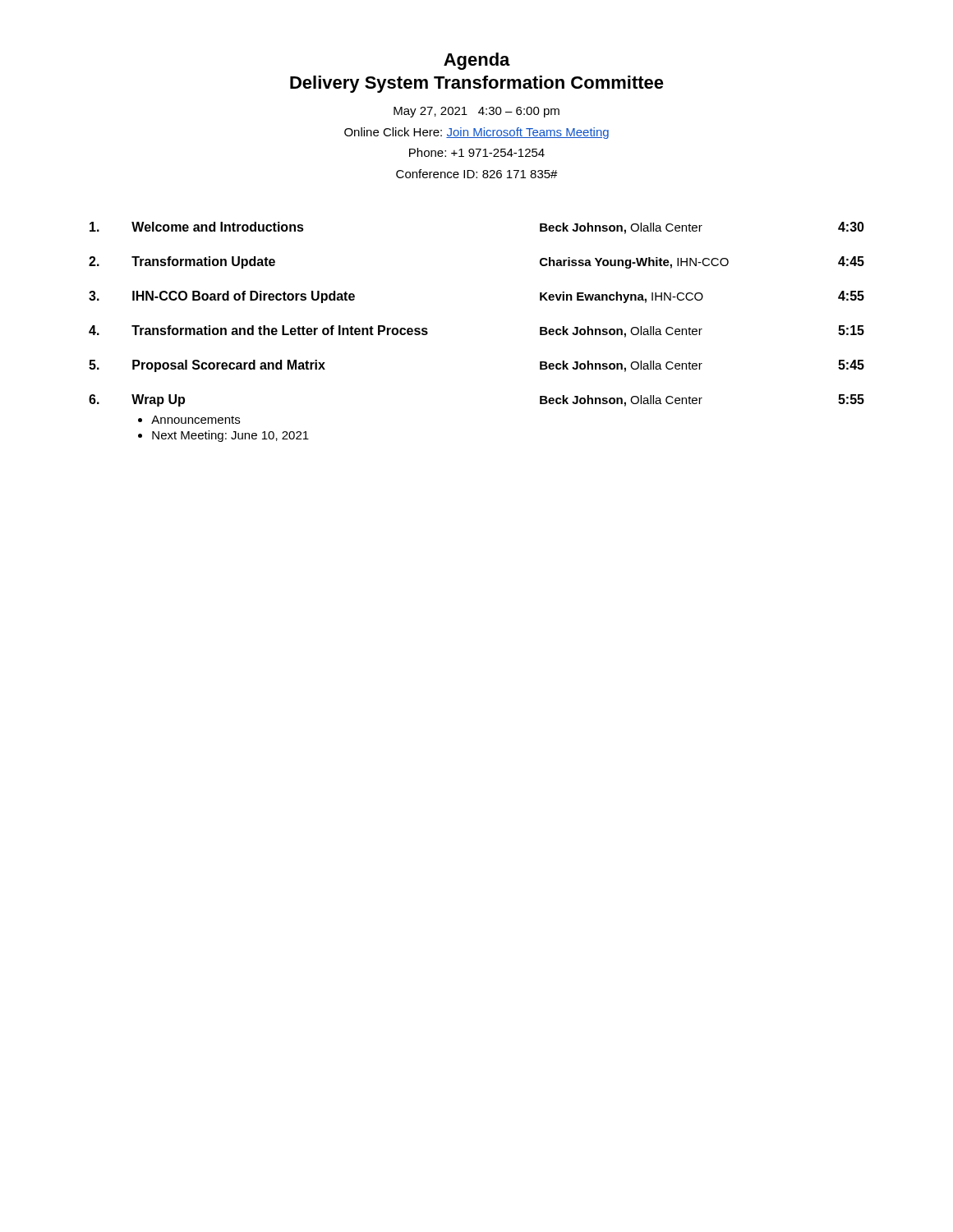Viewport: 953px width, 1232px height.
Task: Find the title on this page that starts "Agenda Delivery System Transformation"
Action: [x=476, y=117]
